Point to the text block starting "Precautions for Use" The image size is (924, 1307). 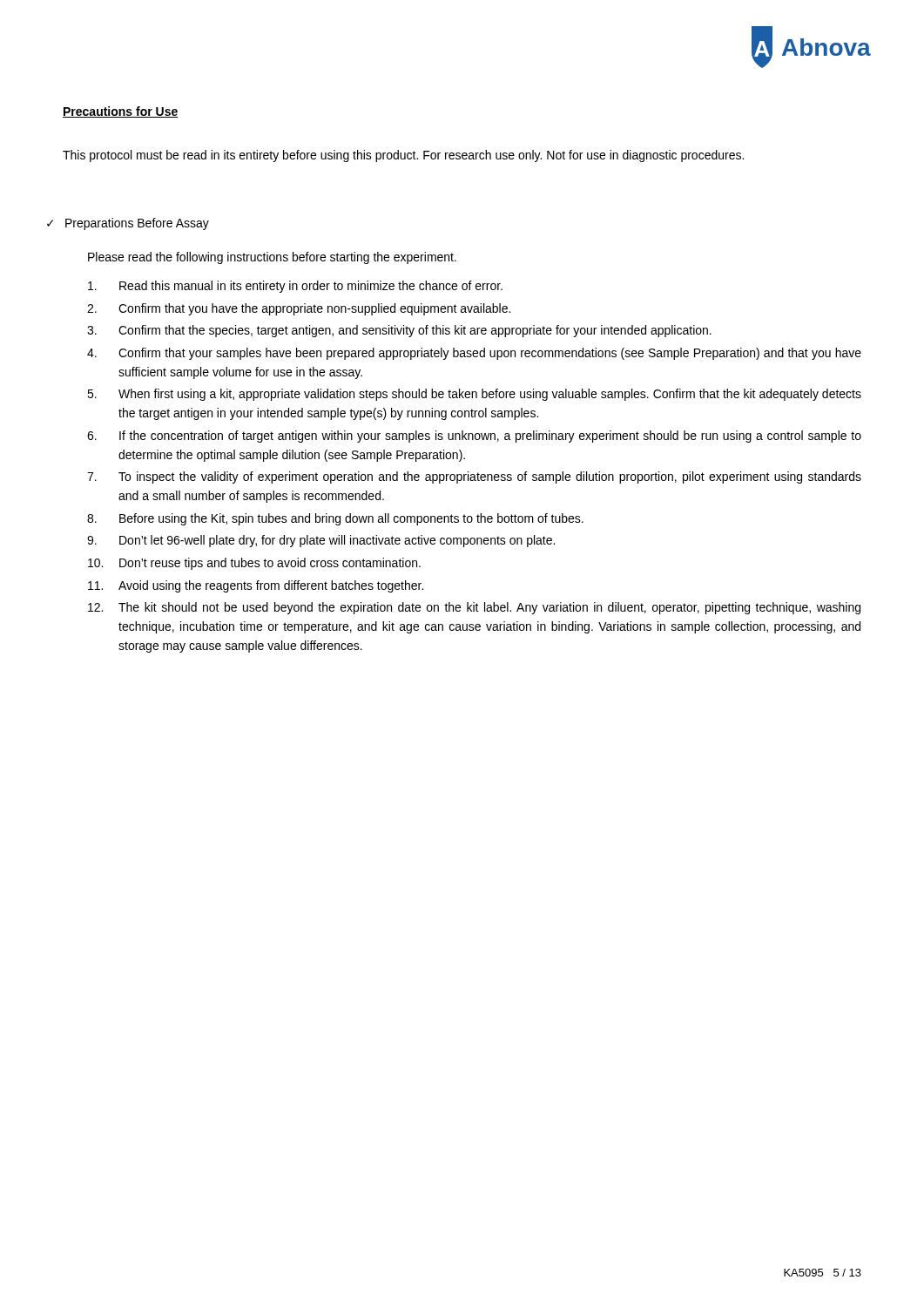click(120, 112)
